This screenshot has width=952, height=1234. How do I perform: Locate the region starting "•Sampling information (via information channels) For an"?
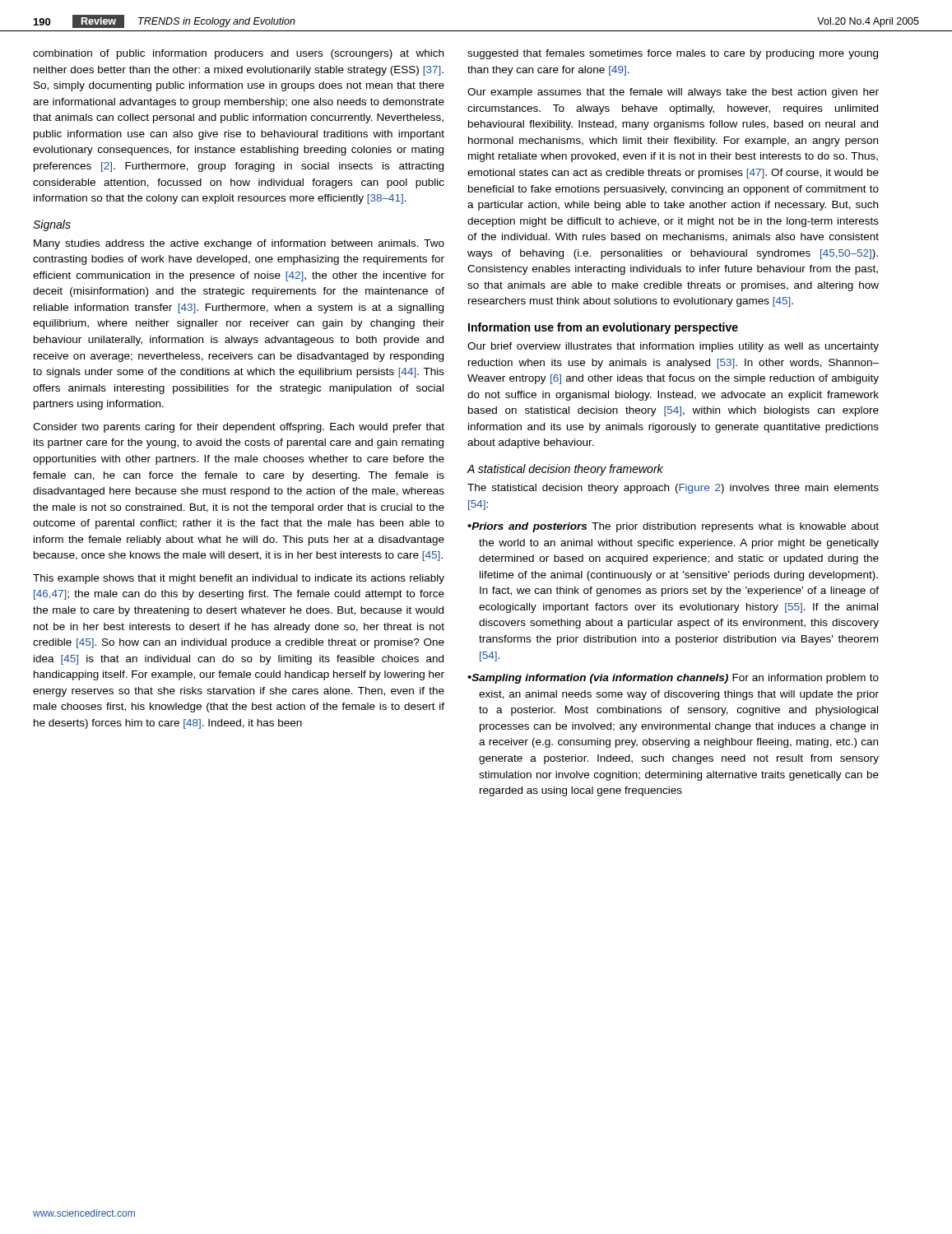coord(673,734)
